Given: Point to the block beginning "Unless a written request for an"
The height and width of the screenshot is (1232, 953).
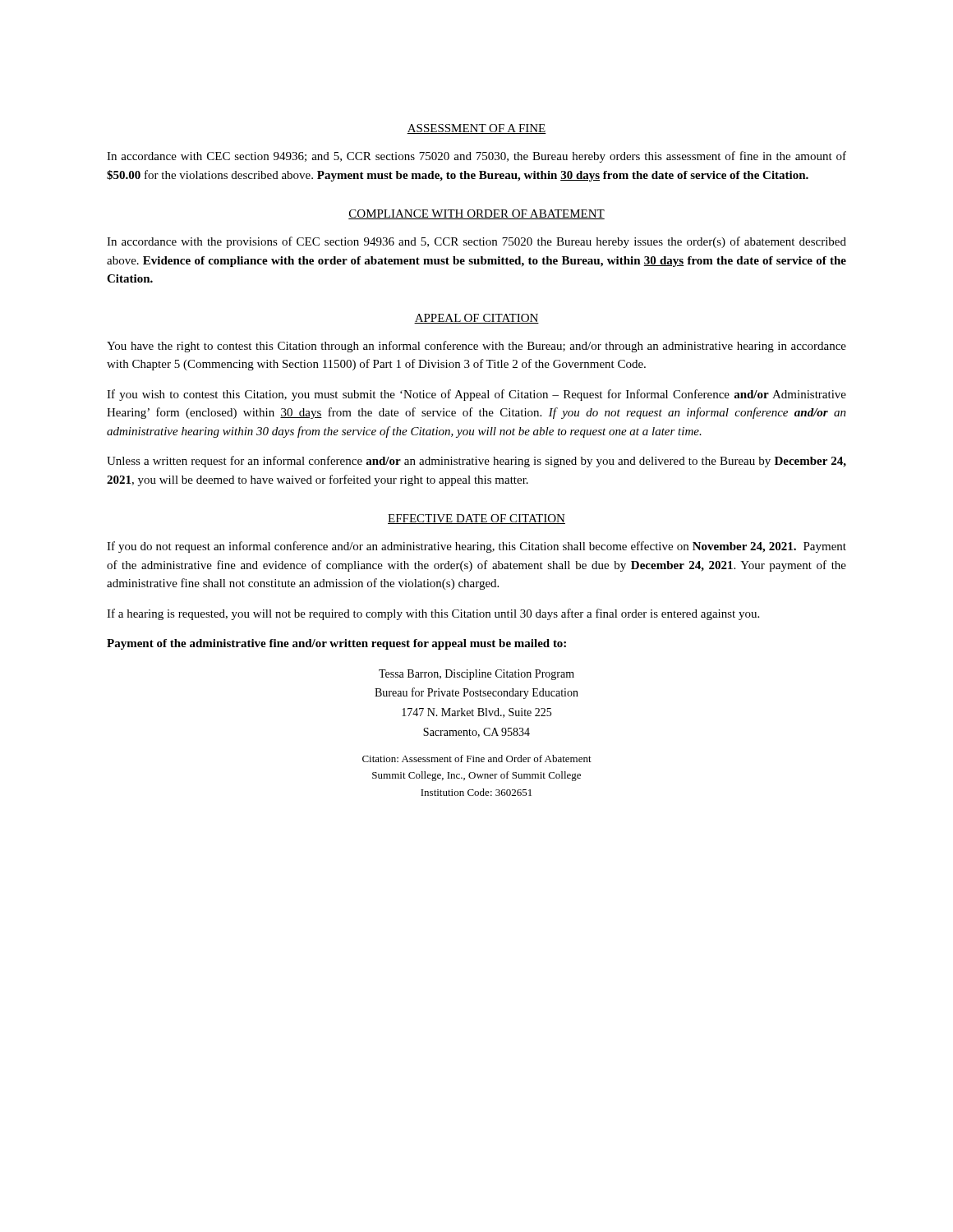Looking at the screenshot, I should coord(476,470).
